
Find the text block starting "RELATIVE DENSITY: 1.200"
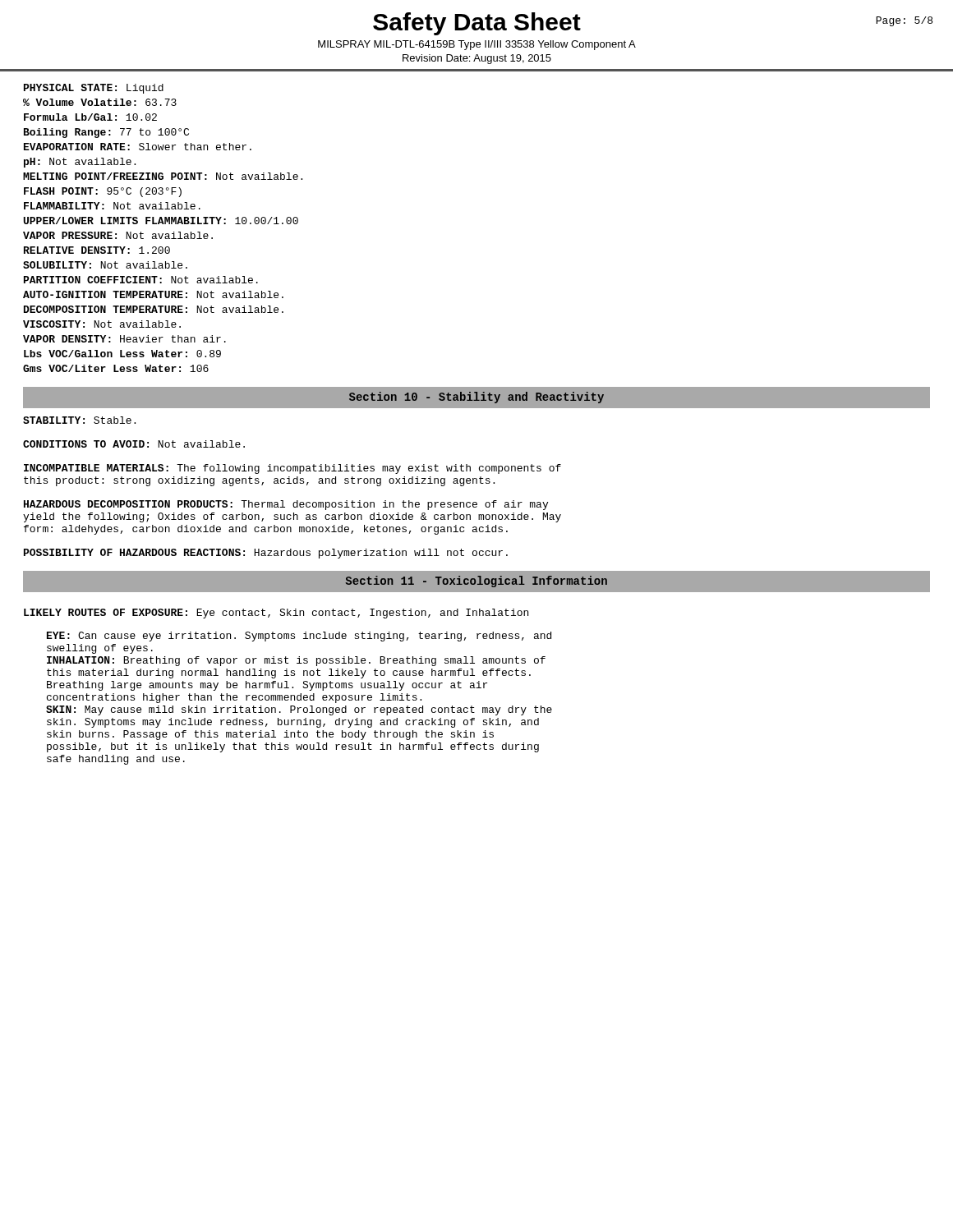click(x=97, y=251)
